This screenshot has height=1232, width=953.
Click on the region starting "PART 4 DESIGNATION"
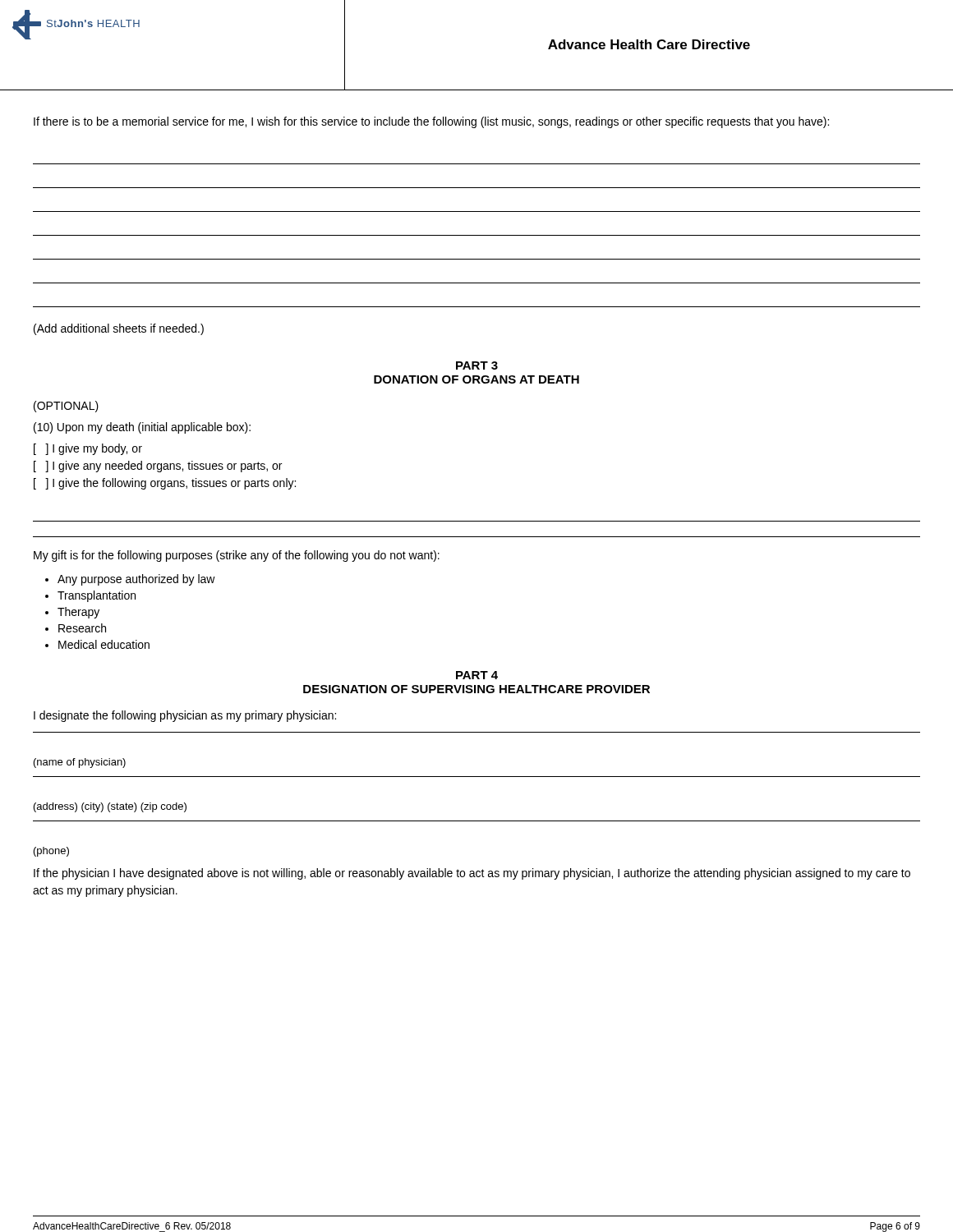[x=476, y=682]
